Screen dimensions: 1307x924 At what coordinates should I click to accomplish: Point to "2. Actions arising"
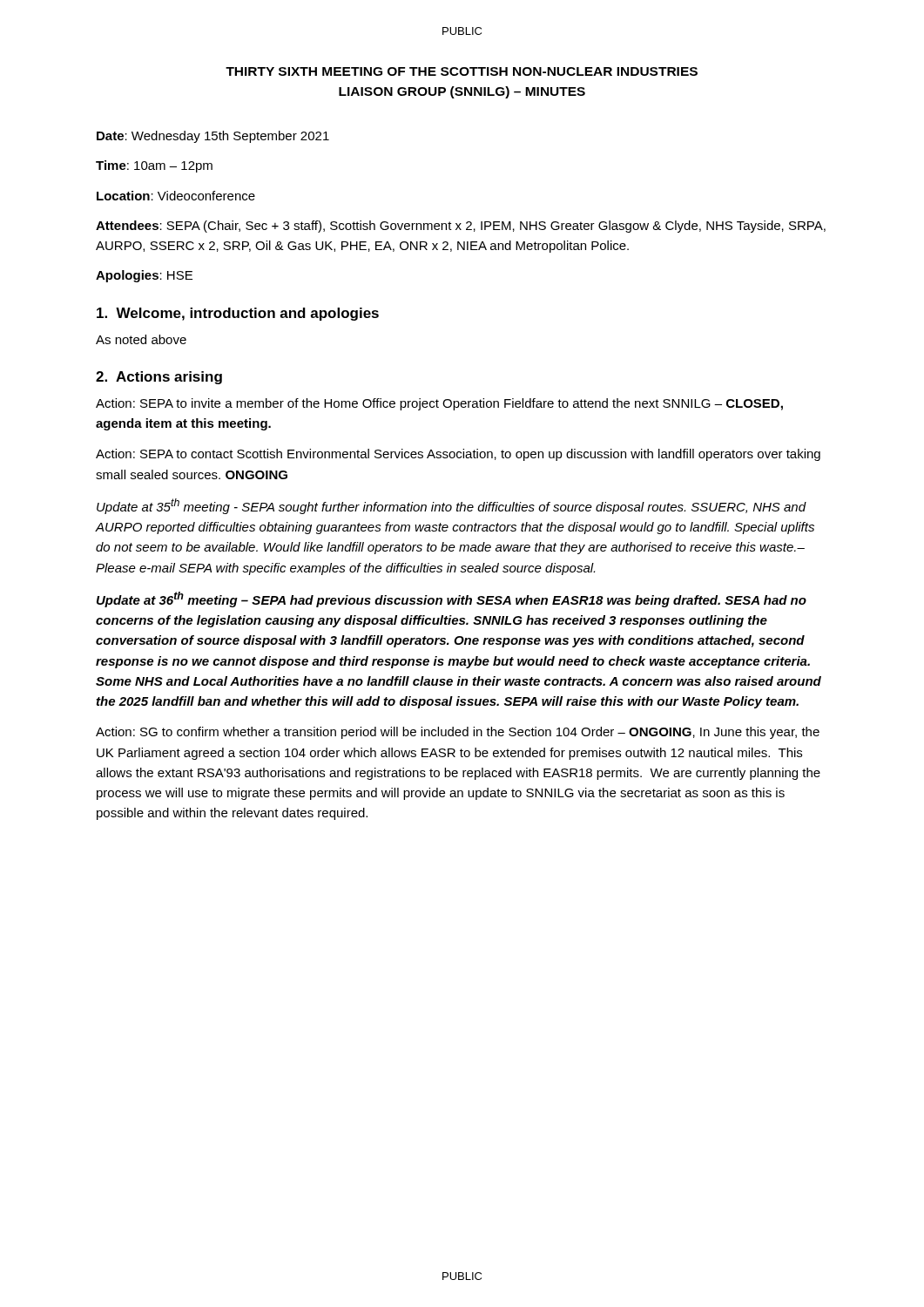point(159,377)
